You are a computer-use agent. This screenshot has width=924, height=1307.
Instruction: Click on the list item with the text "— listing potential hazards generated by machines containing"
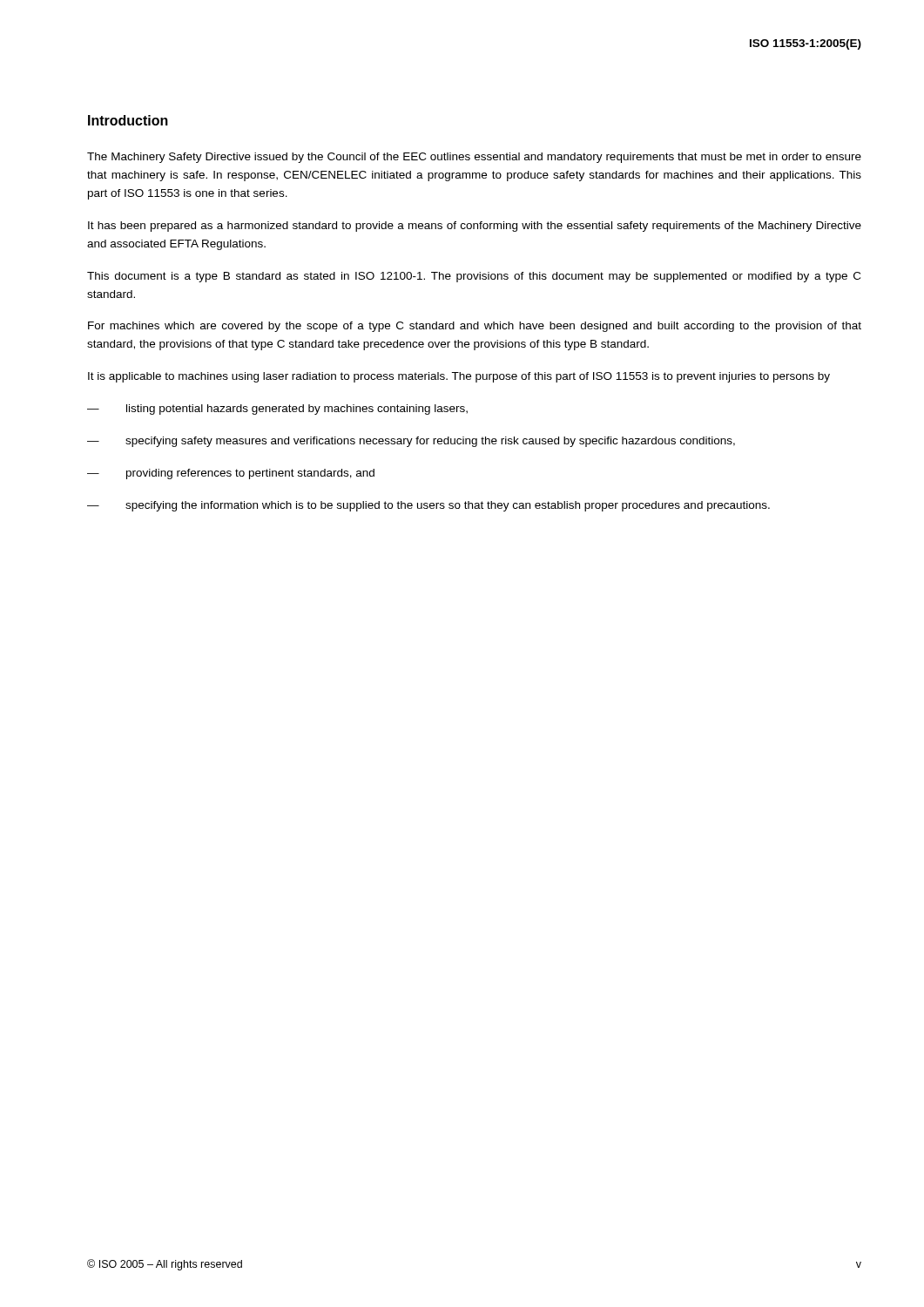coord(474,409)
